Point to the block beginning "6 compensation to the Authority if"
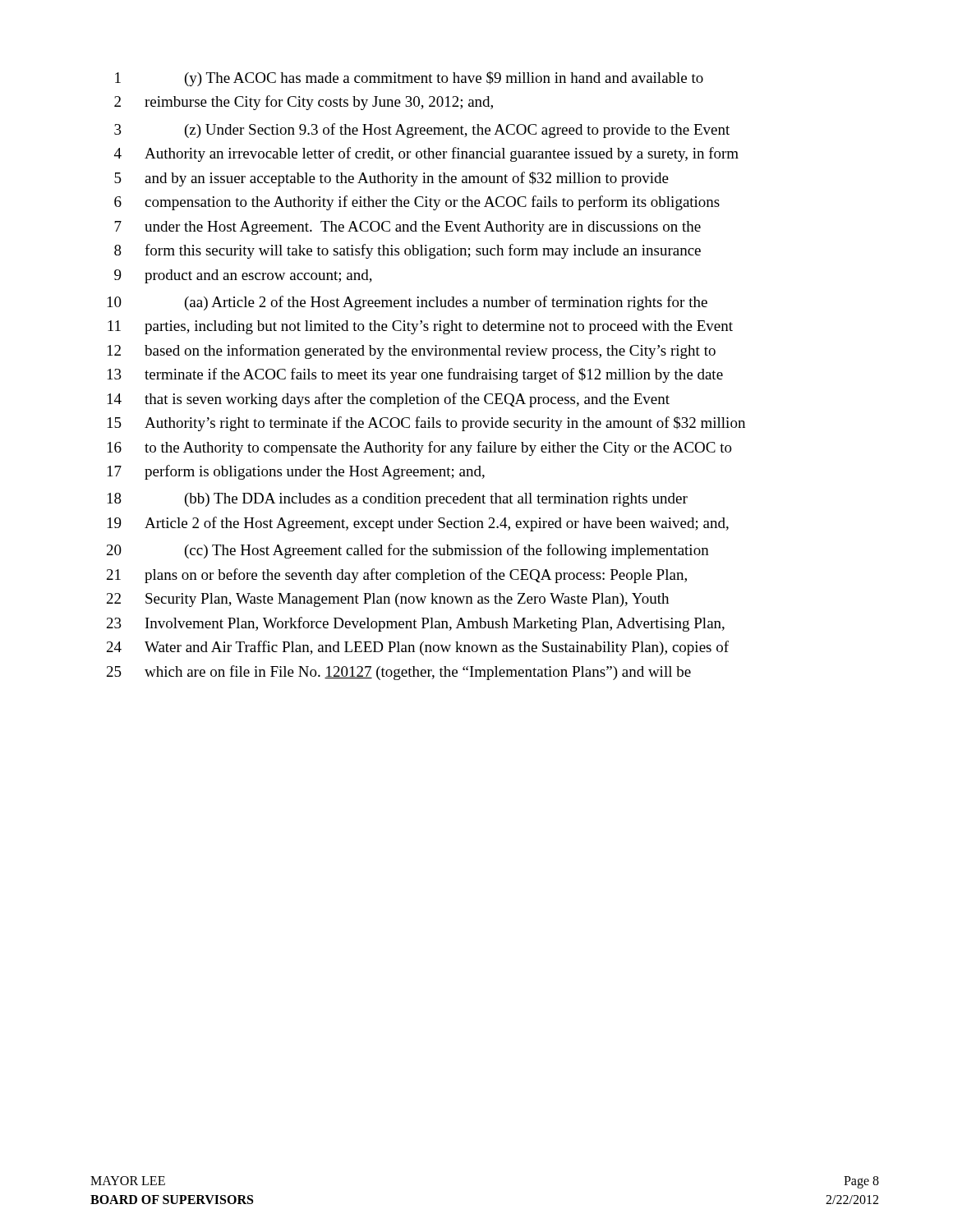Screen dimensions: 1232x953 485,202
